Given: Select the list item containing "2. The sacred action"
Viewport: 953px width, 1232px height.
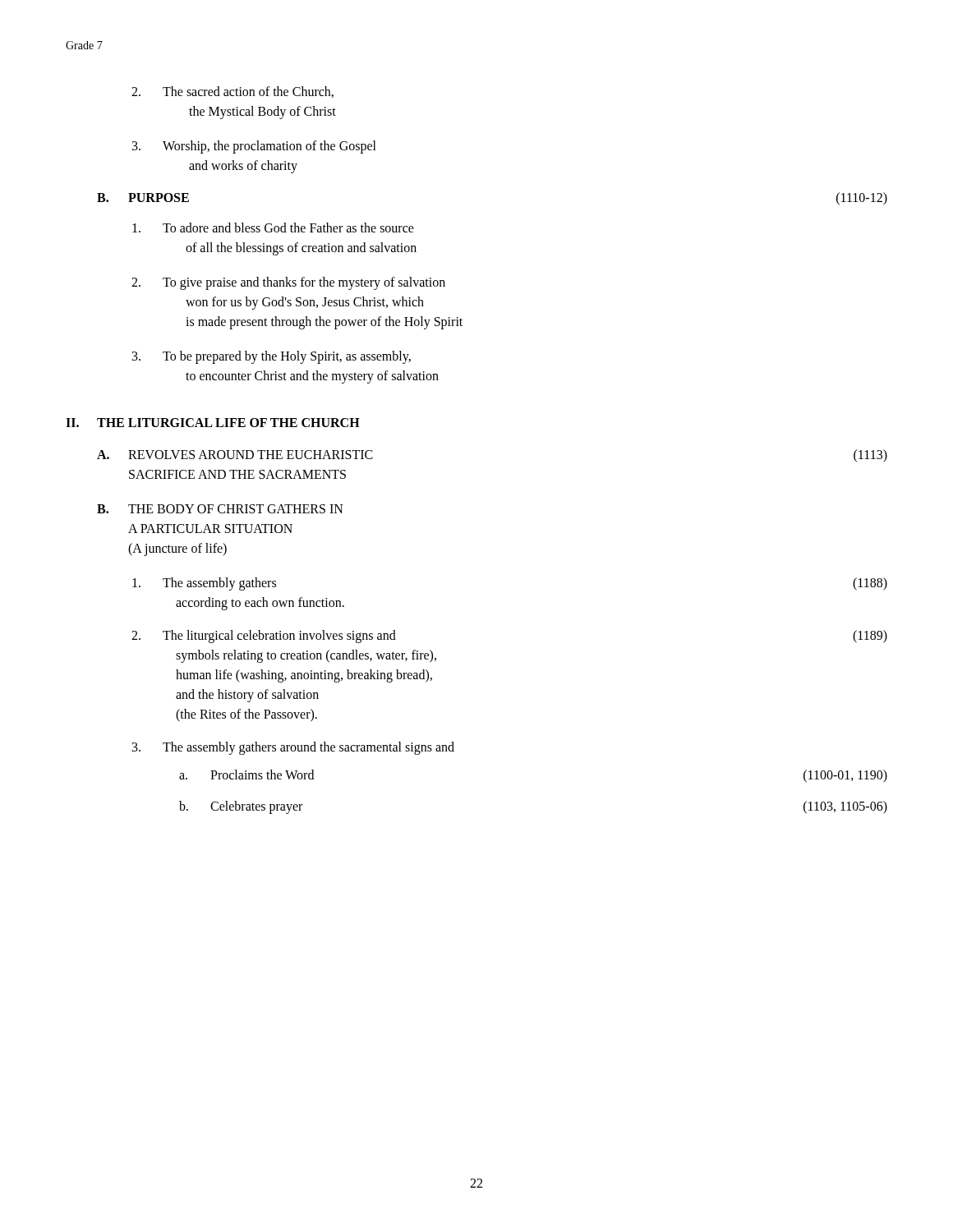Looking at the screenshot, I should (232, 92).
